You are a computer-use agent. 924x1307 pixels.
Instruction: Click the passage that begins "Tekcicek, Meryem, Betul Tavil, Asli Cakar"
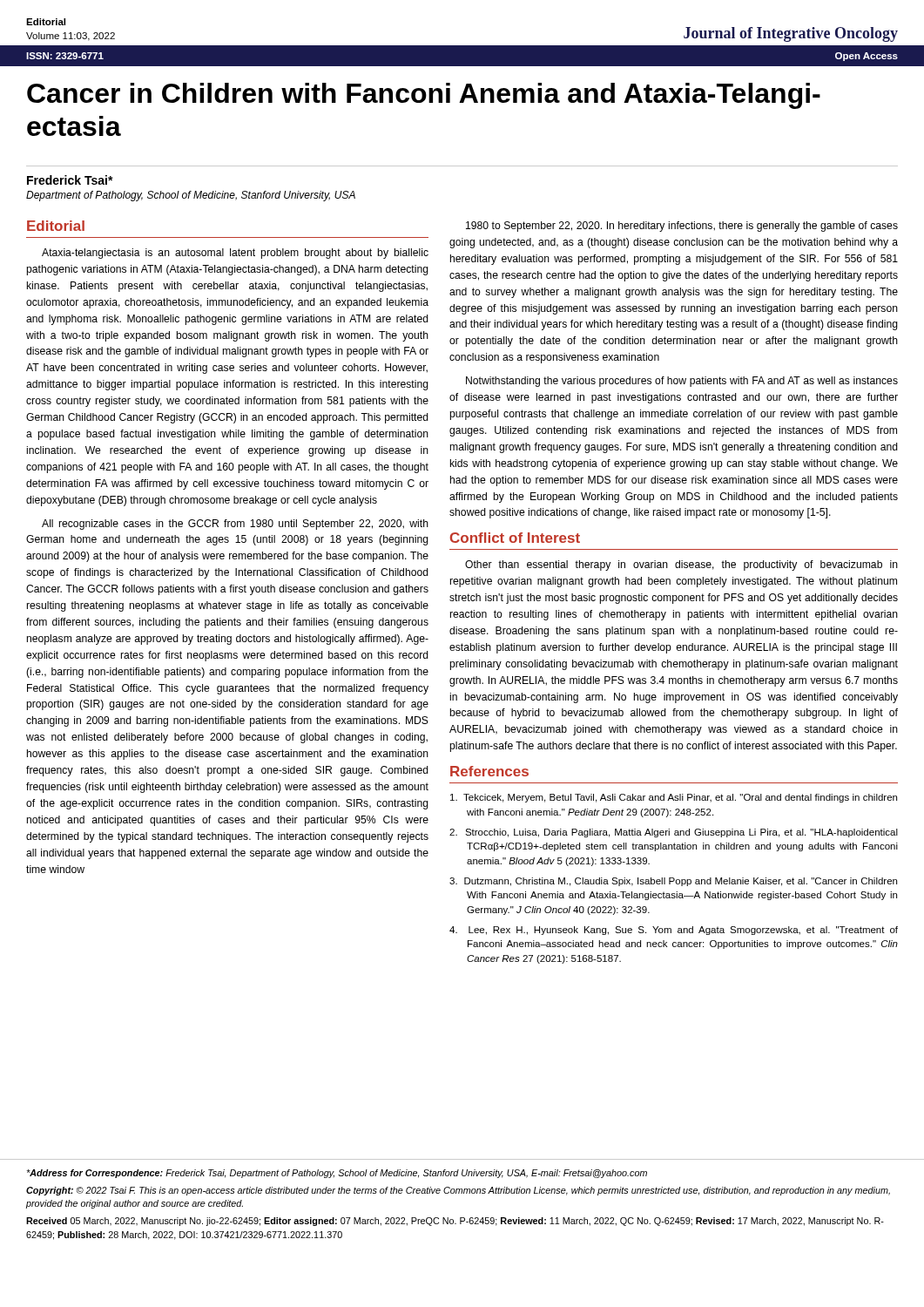[x=674, y=805]
